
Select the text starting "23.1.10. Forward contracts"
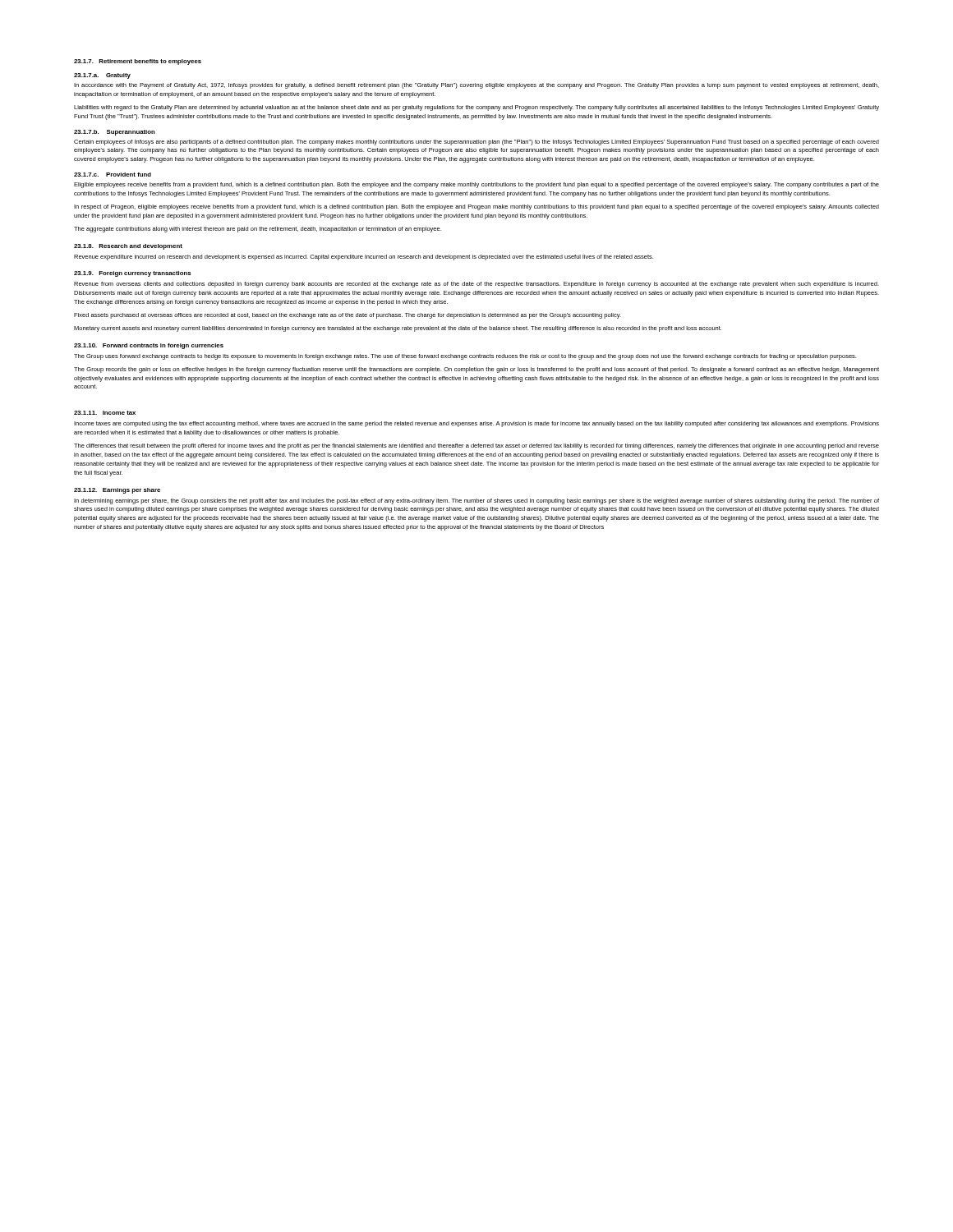click(149, 345)
